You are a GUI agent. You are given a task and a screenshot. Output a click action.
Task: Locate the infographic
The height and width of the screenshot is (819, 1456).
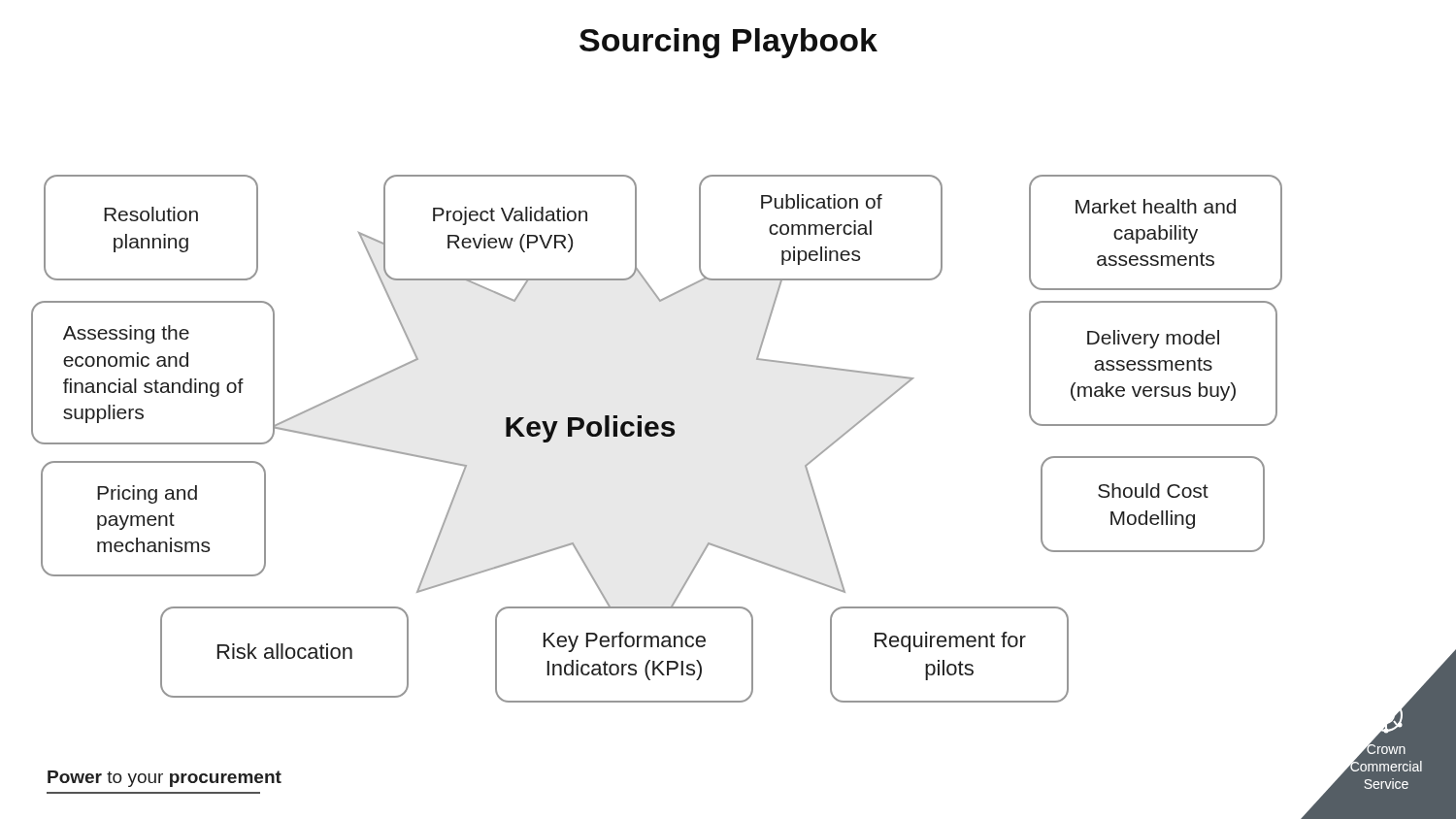point(728,427)
